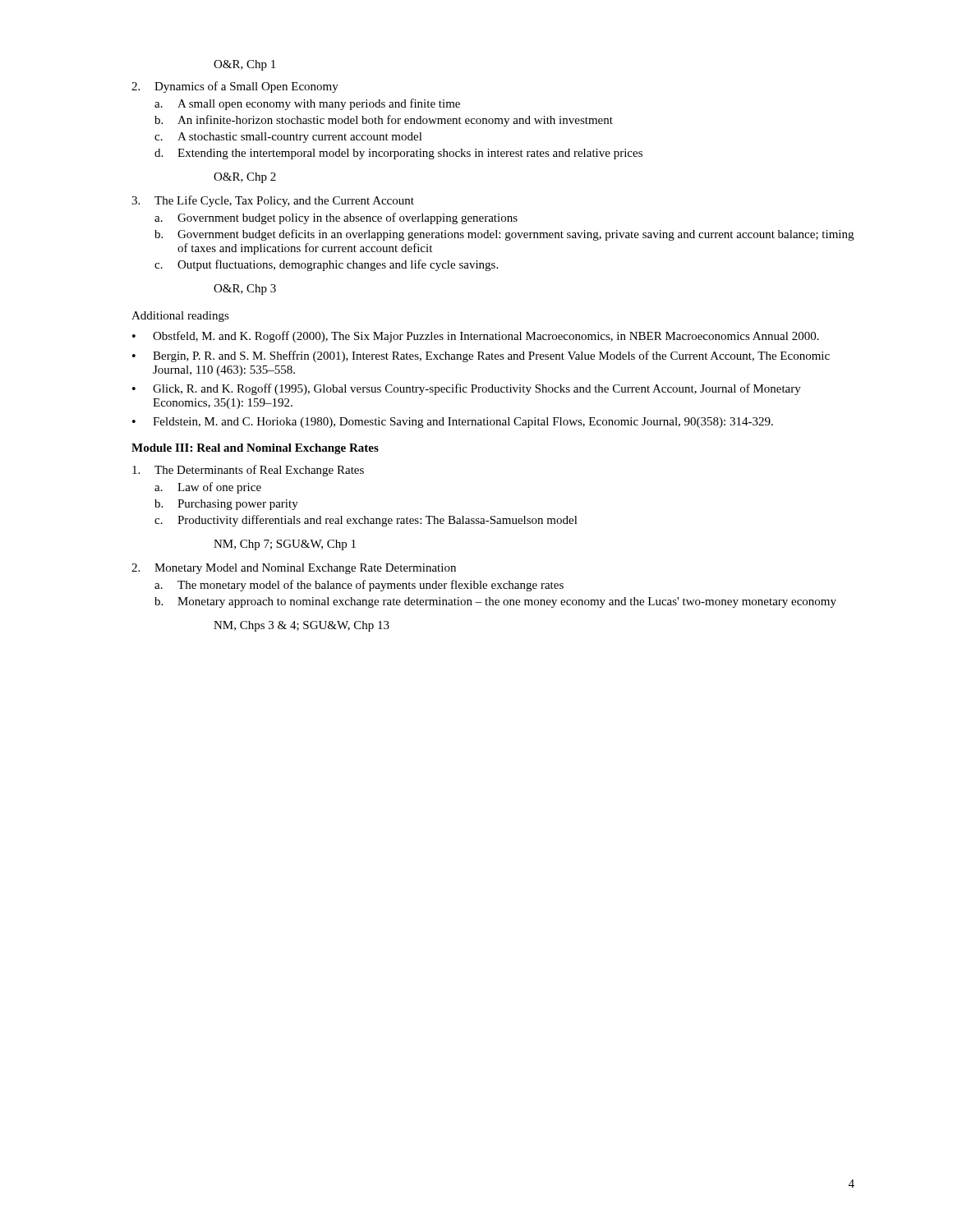
Task: Locate the block of text that opens with "3. The Life Cycle, Tax Policy, and the"
Action: (x=493, y=234)
